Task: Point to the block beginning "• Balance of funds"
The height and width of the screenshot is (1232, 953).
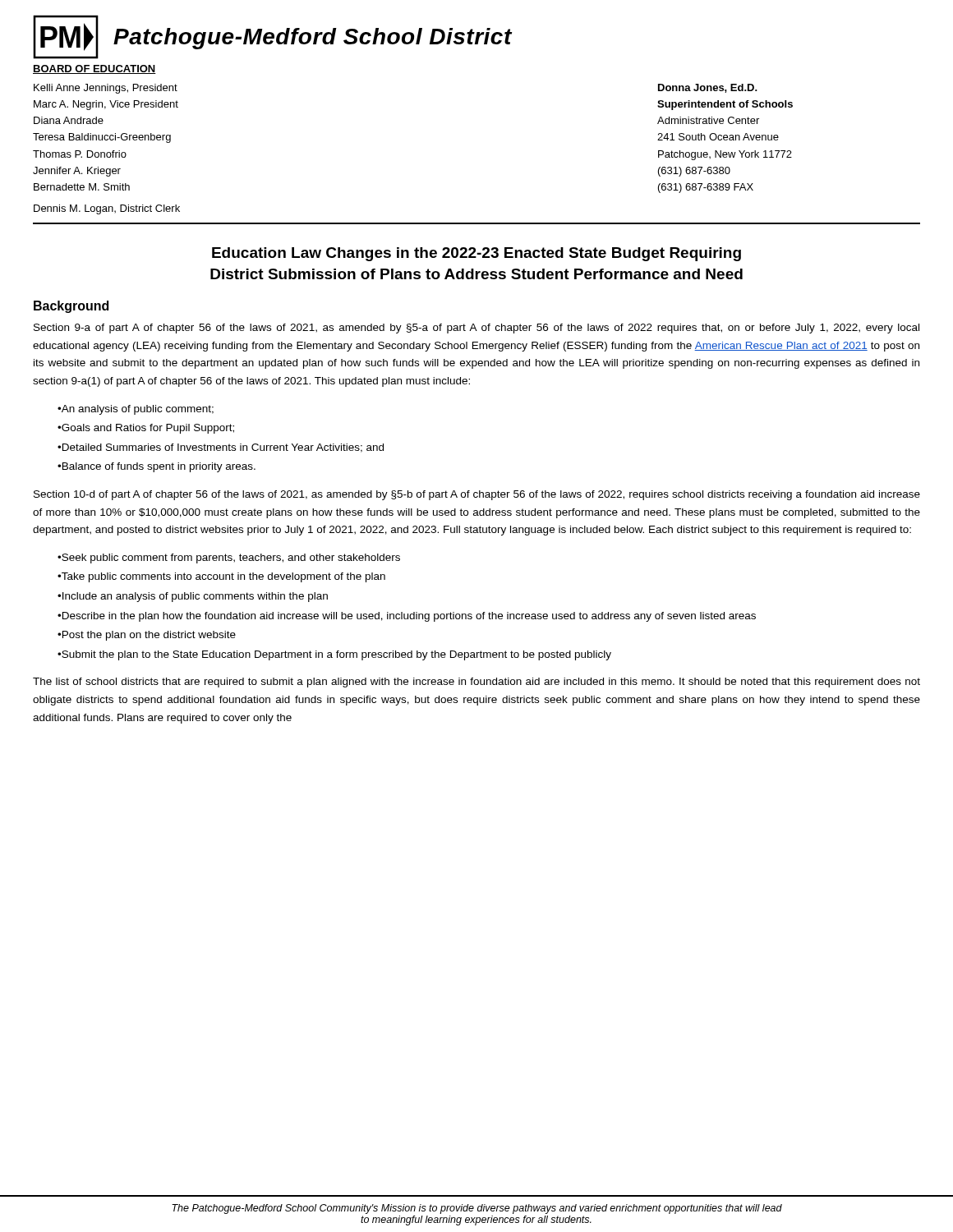Action: click(x=157, y=467)
